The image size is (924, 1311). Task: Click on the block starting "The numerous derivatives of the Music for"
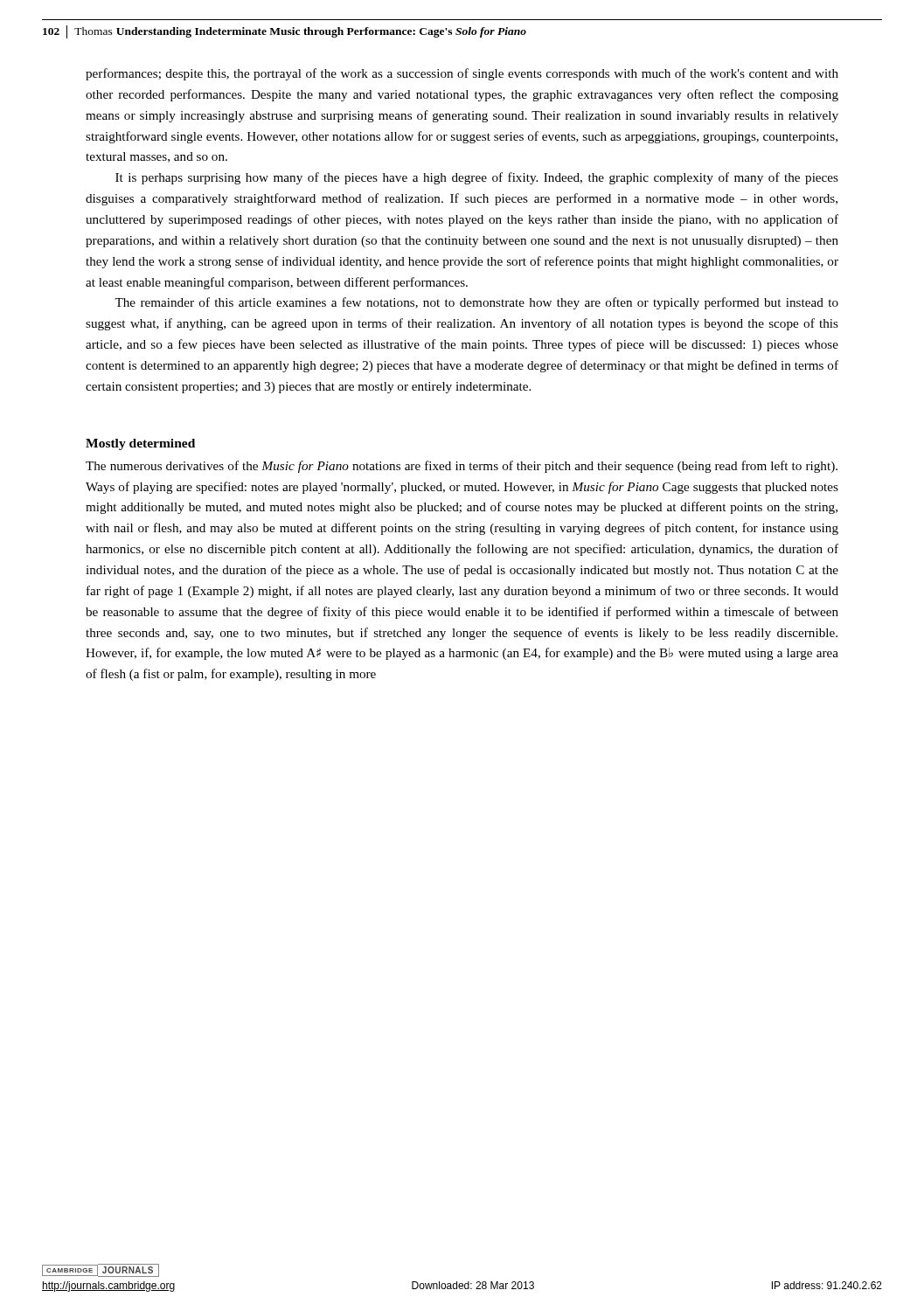pos(462,570)
